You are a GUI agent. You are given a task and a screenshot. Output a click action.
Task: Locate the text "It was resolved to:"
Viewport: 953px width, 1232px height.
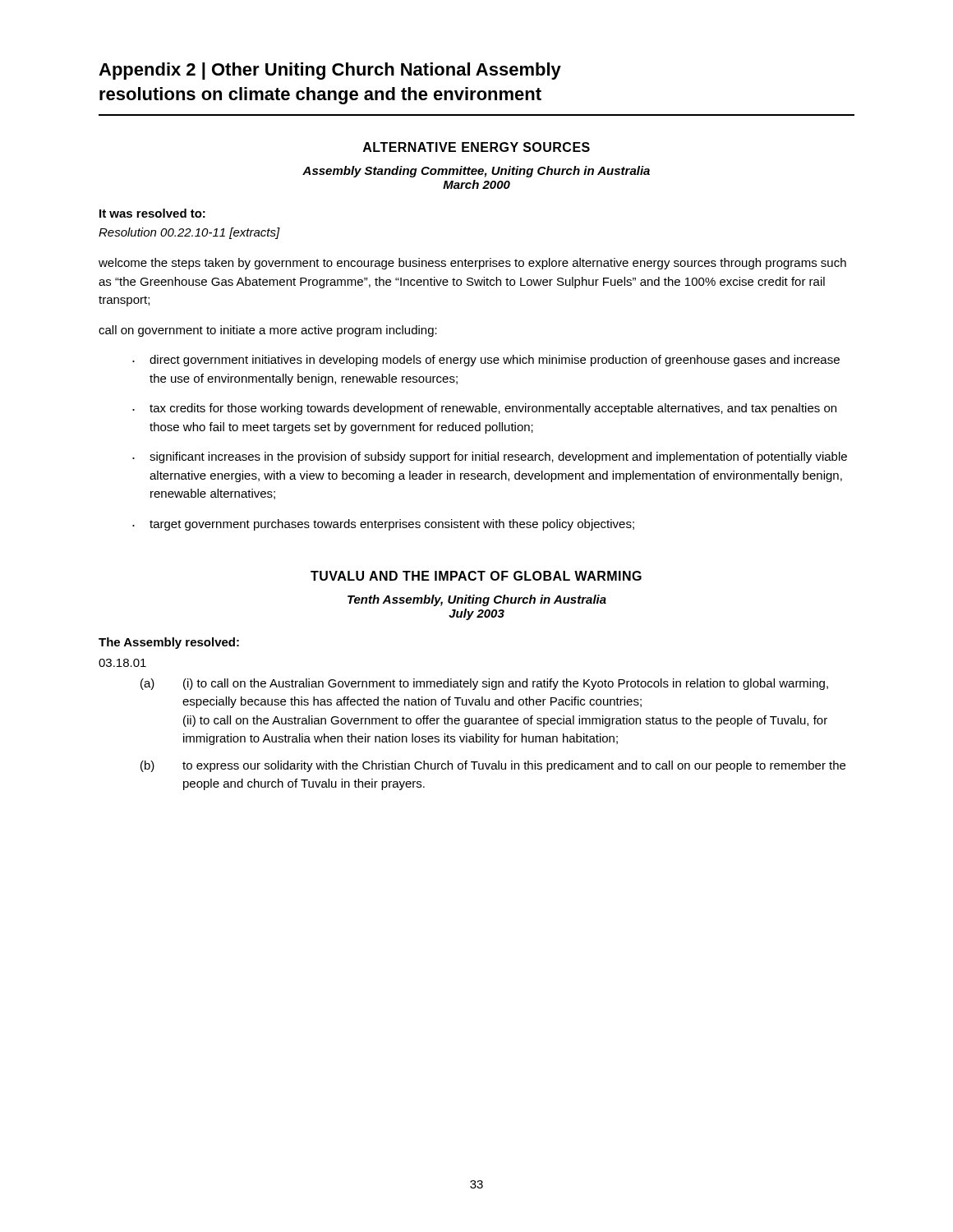[x=152, y=213]
